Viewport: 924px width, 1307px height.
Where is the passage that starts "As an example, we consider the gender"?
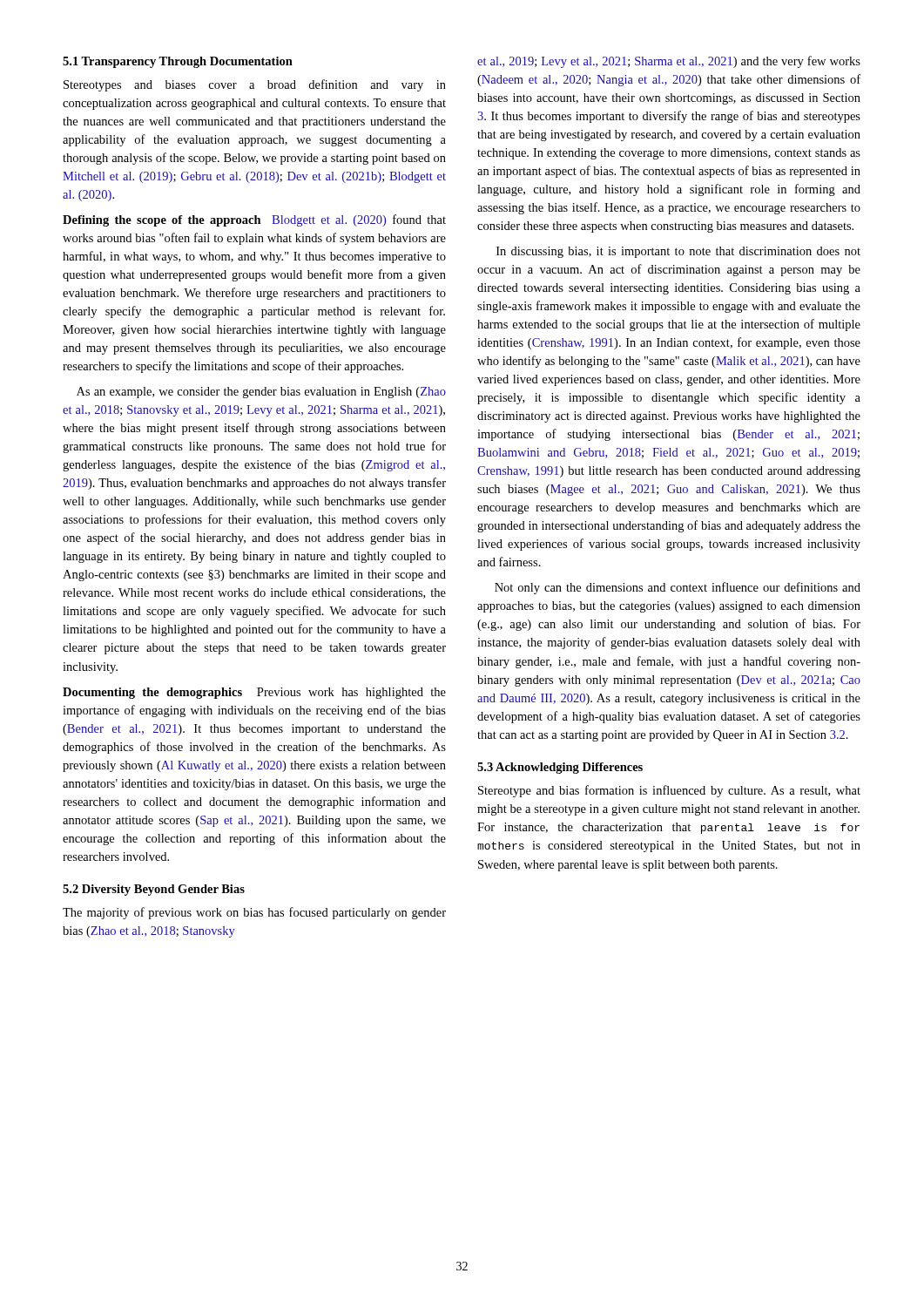pos(254,529)
